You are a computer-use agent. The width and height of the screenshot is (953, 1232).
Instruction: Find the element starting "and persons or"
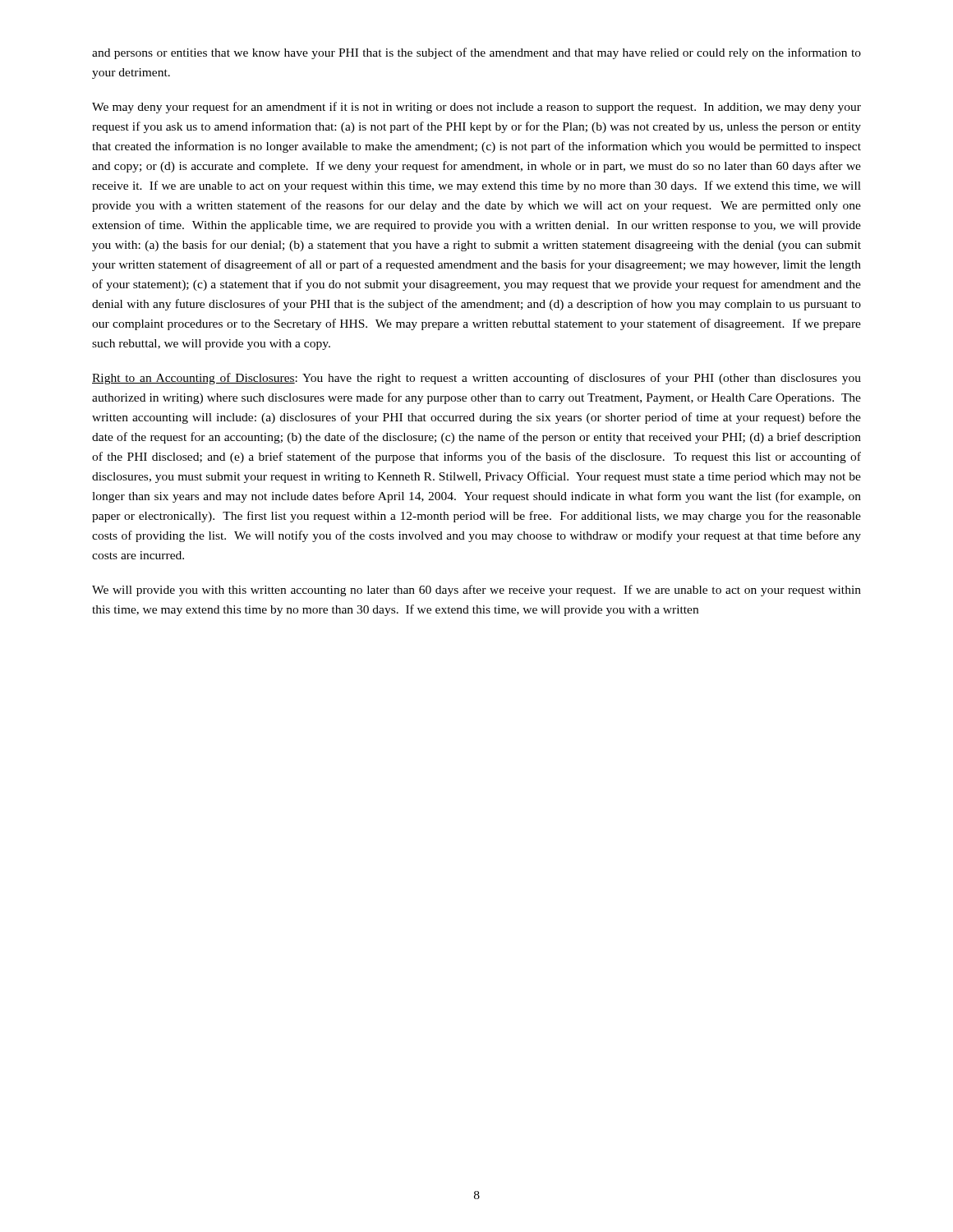[x=476, y=62]
